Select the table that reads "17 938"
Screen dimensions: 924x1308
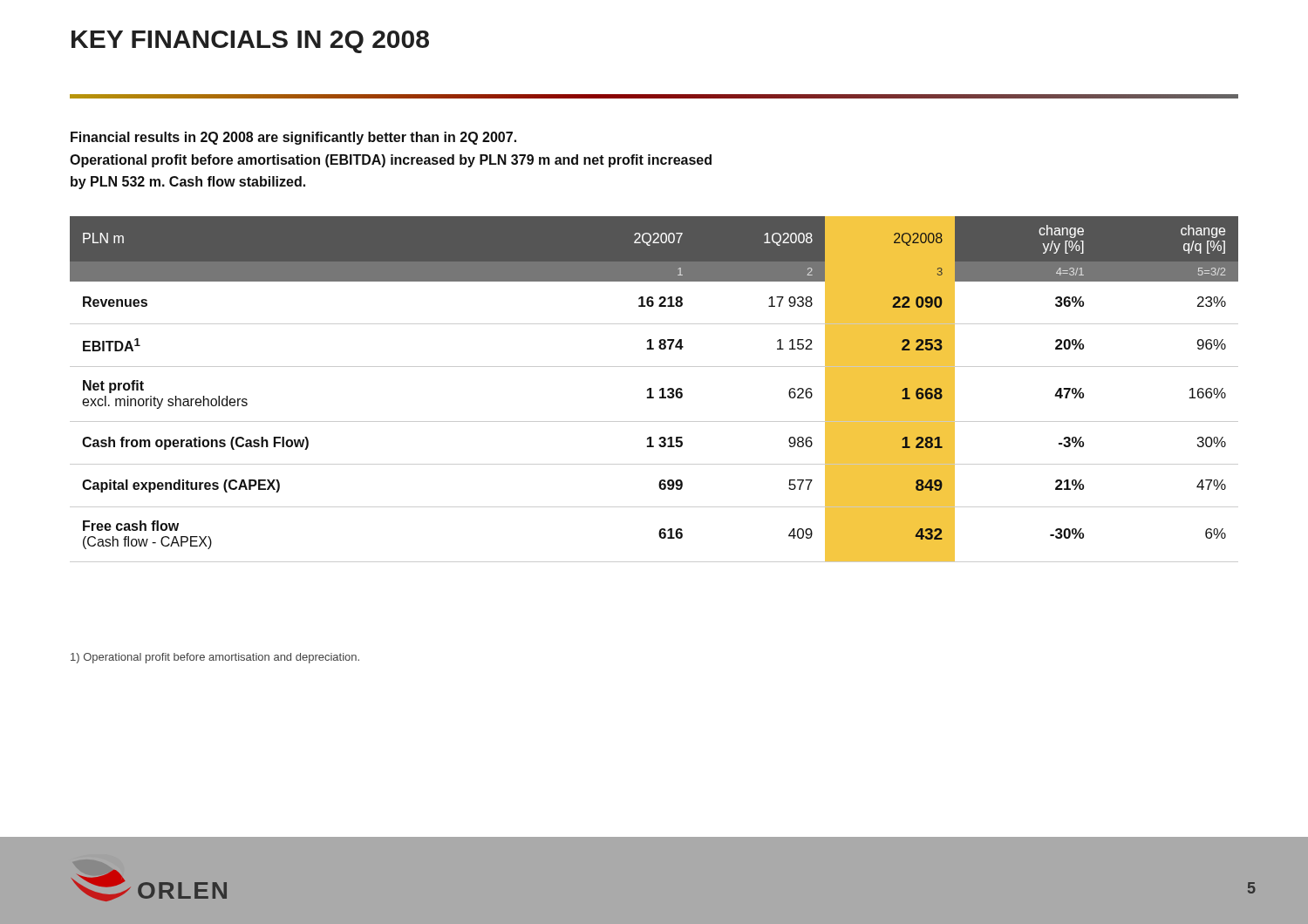pos(654,389)
